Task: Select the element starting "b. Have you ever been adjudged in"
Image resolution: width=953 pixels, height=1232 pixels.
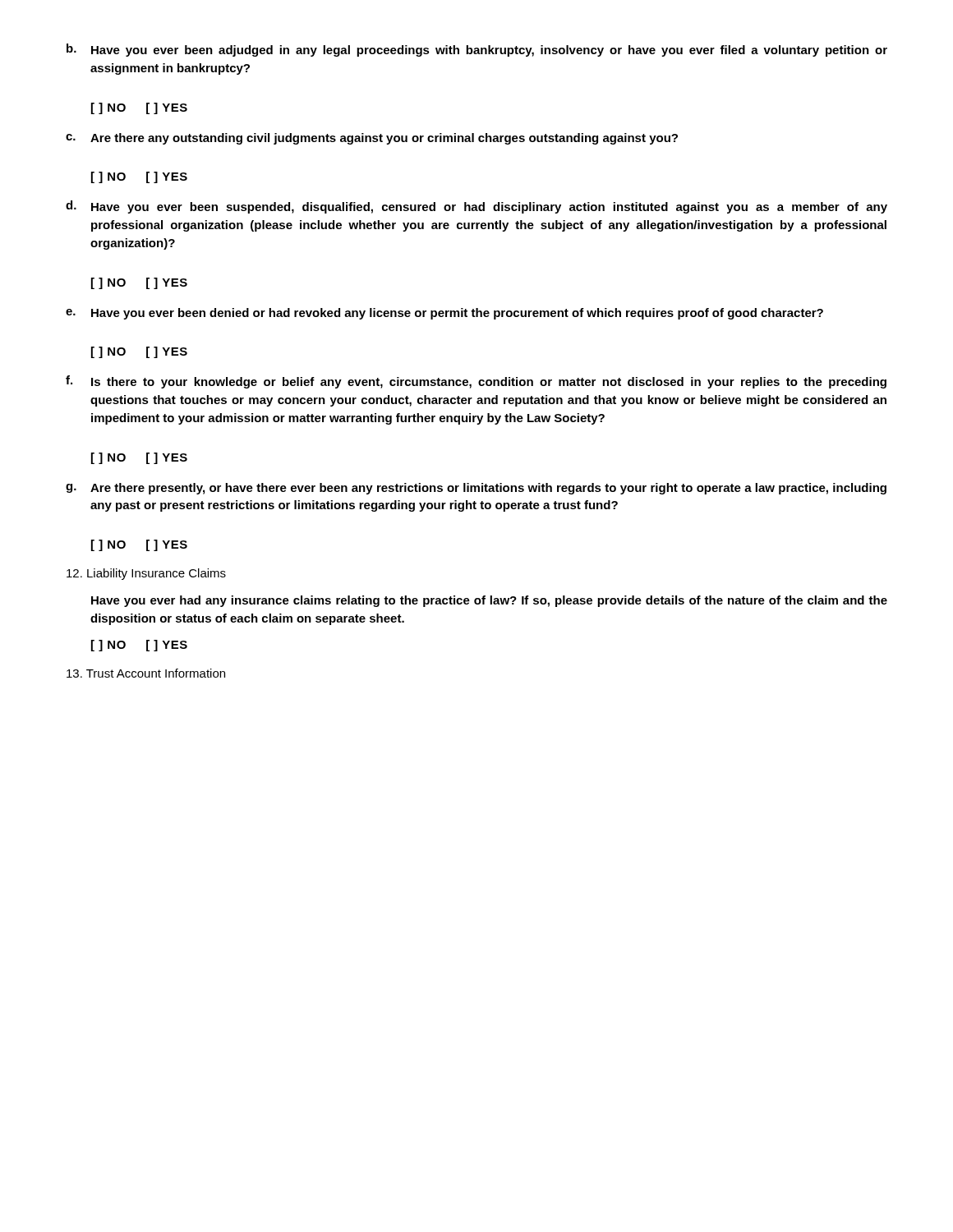Action: click(476, 63)
